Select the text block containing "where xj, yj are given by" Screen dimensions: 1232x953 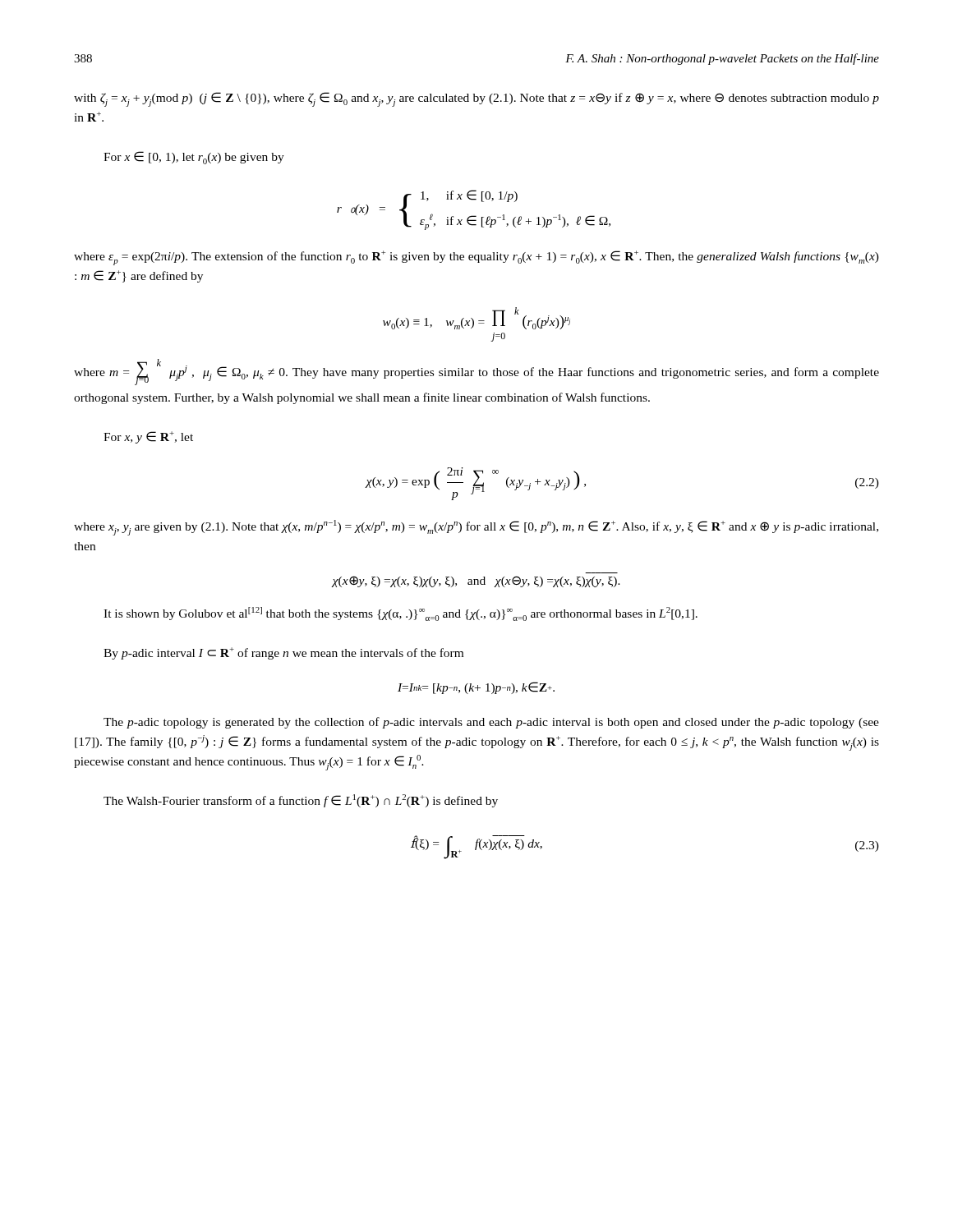476,535
